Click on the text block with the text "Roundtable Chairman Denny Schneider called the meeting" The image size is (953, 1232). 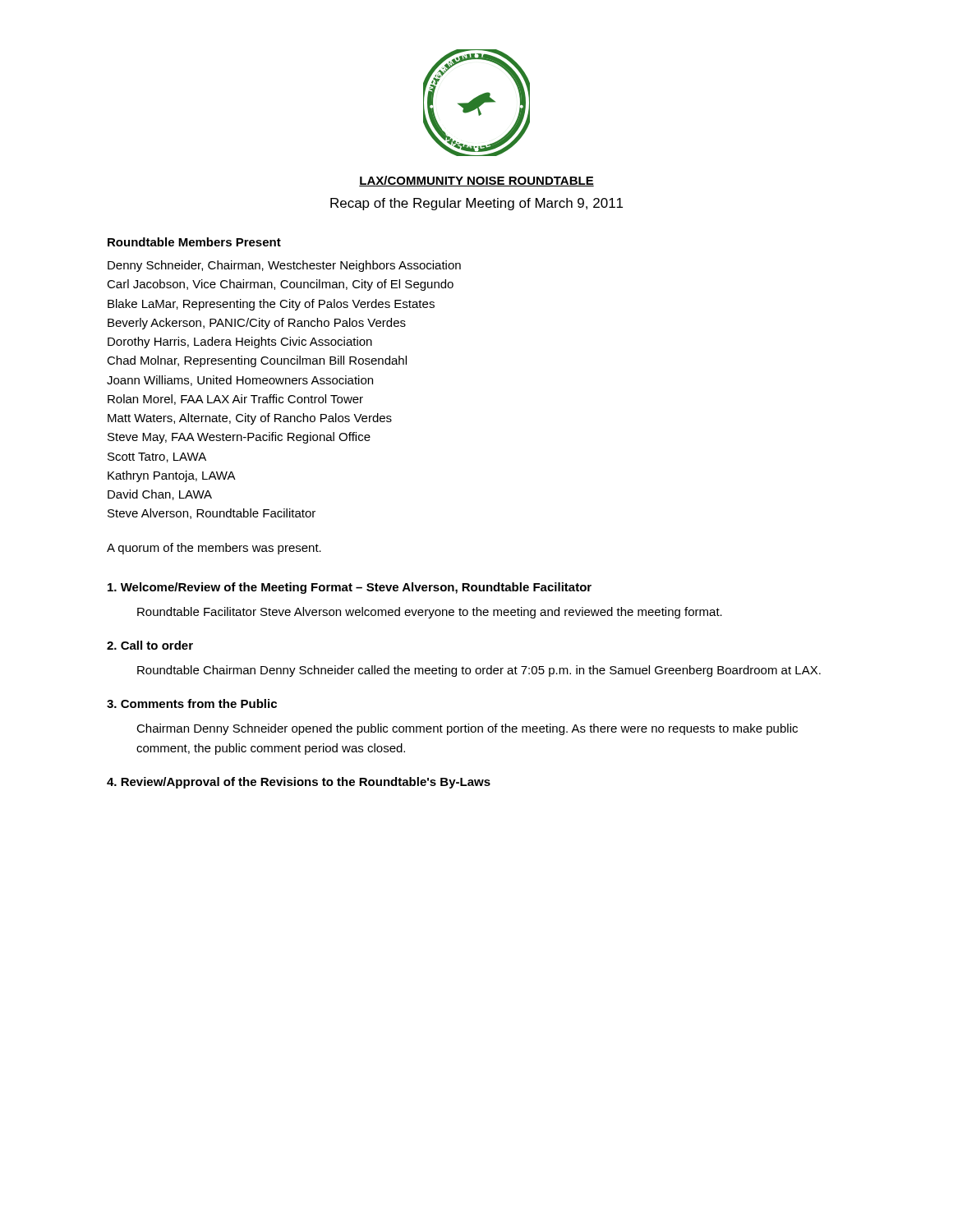(479, 670)
